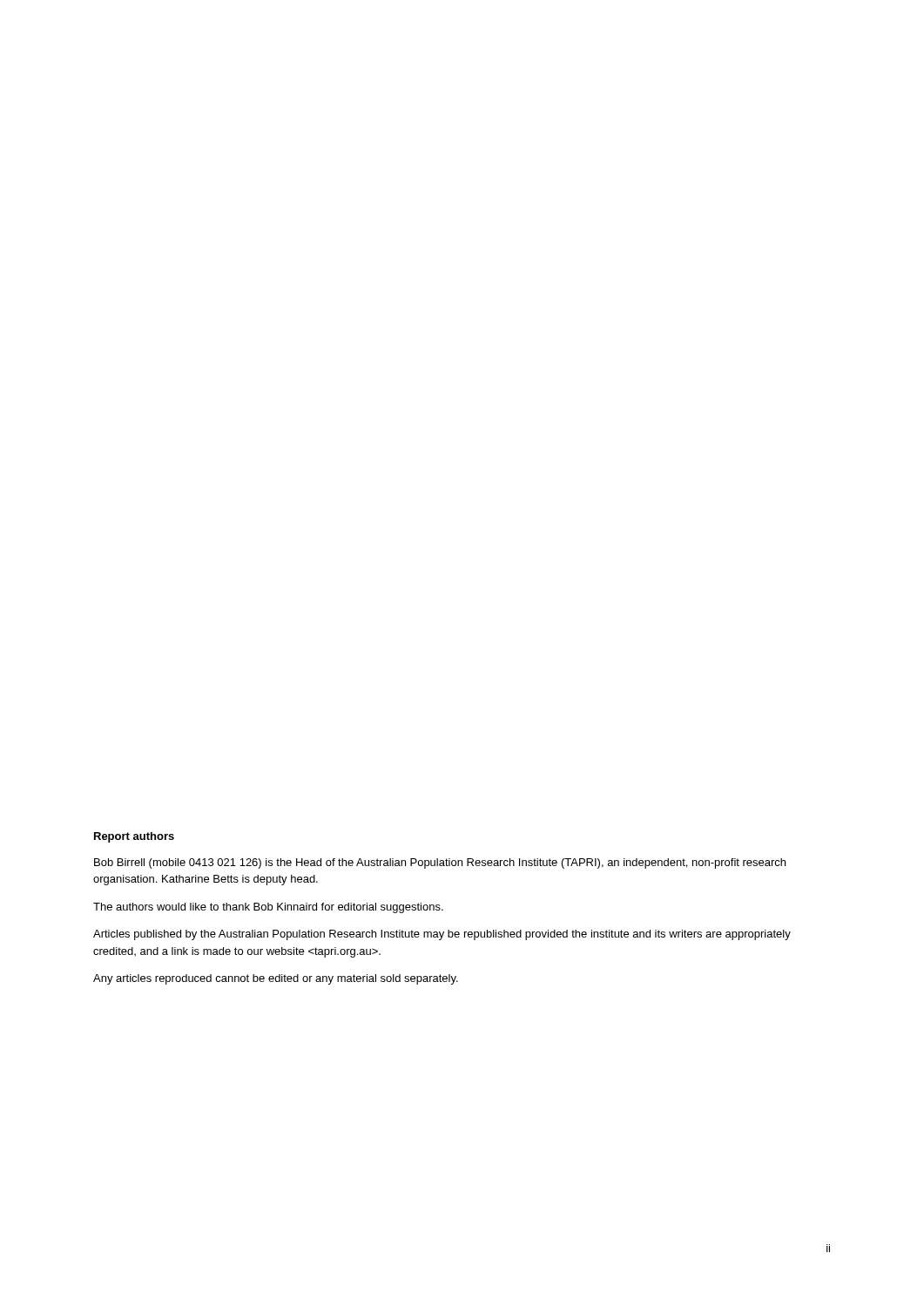Click on the text block that says "Articles published by the"
Viewport: 924px width, 1307px height.
pos(442,942)
